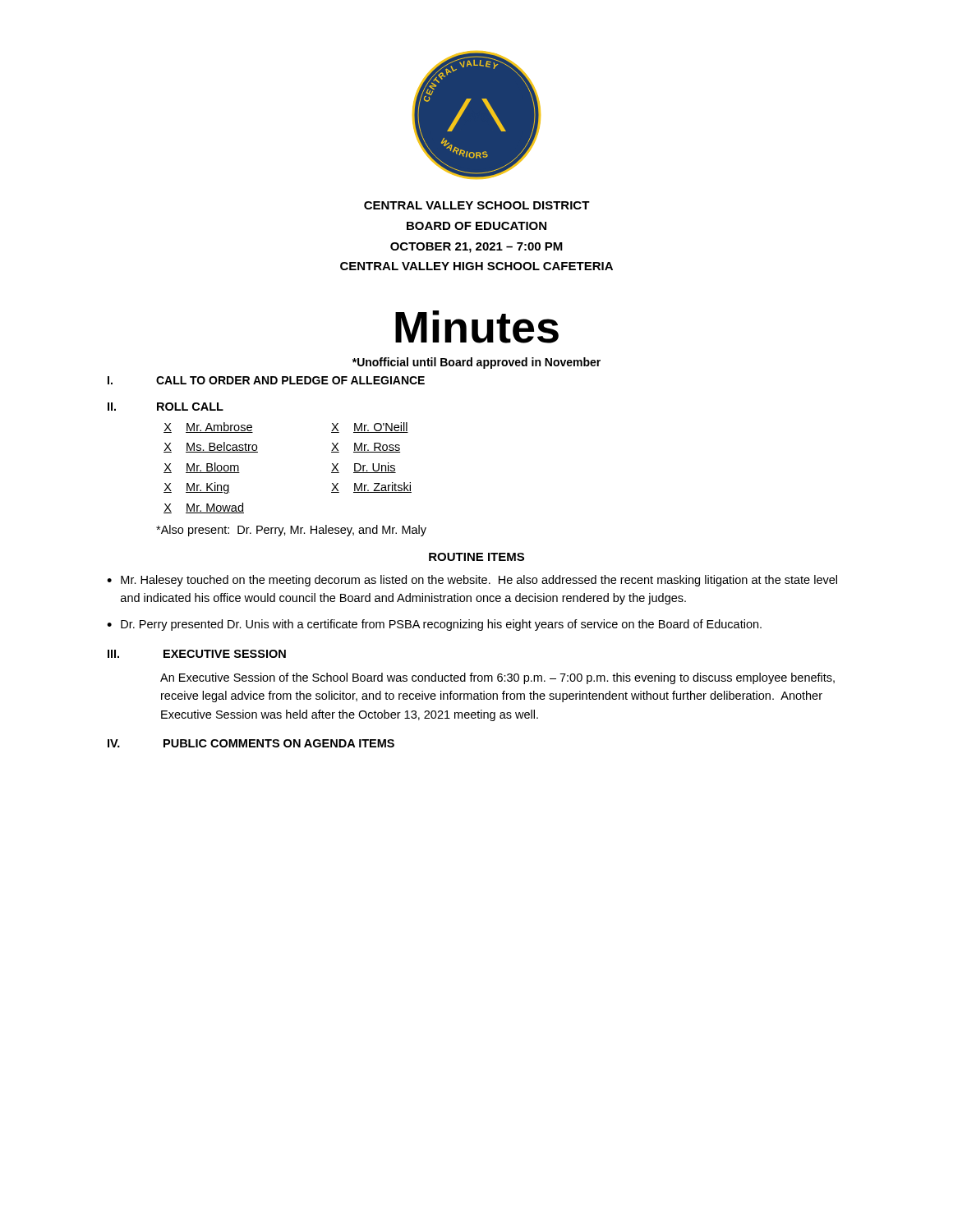Navigate to the passage starting "• Mr. Halesey touched"
Viewport: 953px width, 1232px height.
[x=476, y=590]
